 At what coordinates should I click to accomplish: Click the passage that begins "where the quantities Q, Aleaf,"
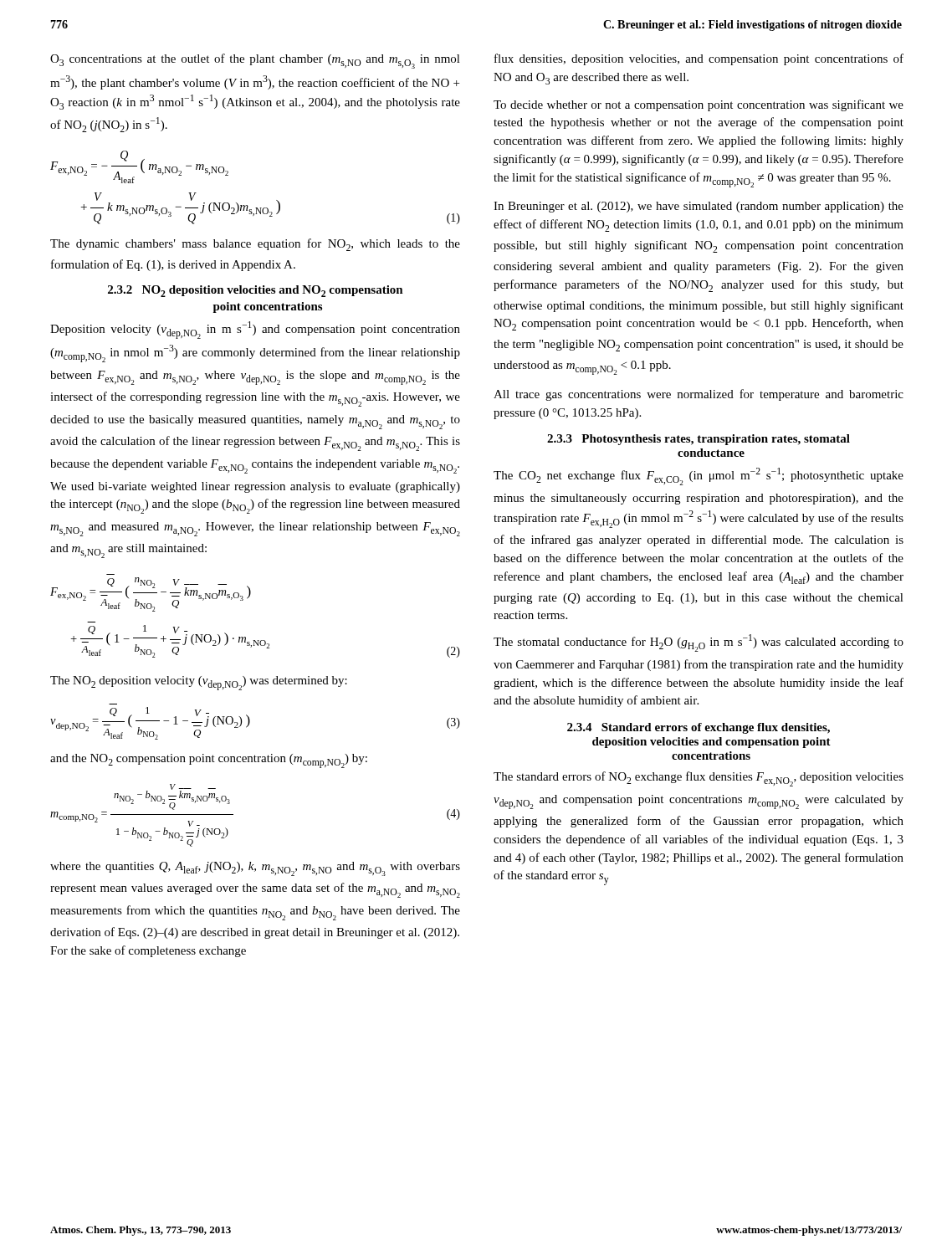click(255, 909)
